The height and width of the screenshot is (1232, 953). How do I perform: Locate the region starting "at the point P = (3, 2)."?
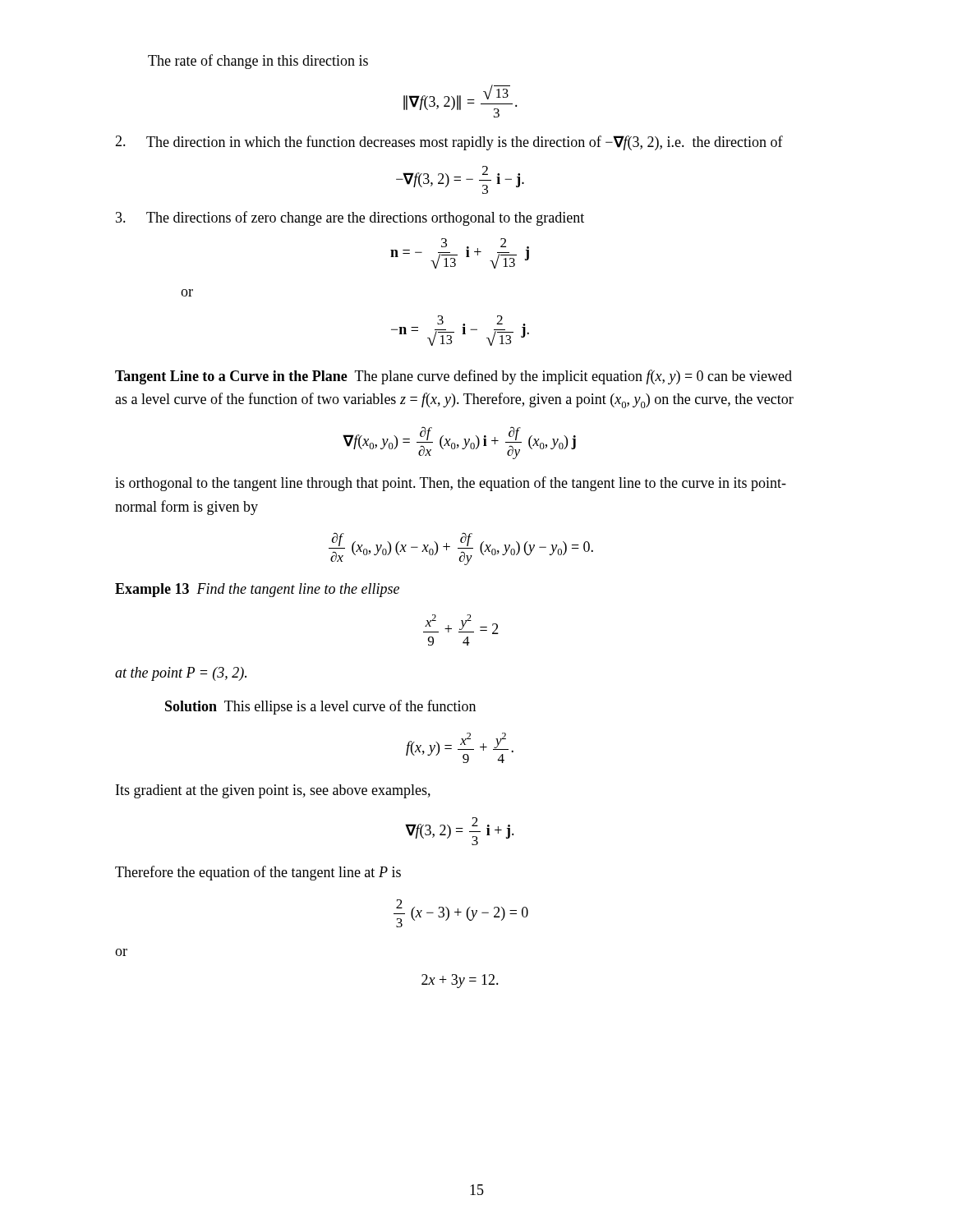click(181, 673)
